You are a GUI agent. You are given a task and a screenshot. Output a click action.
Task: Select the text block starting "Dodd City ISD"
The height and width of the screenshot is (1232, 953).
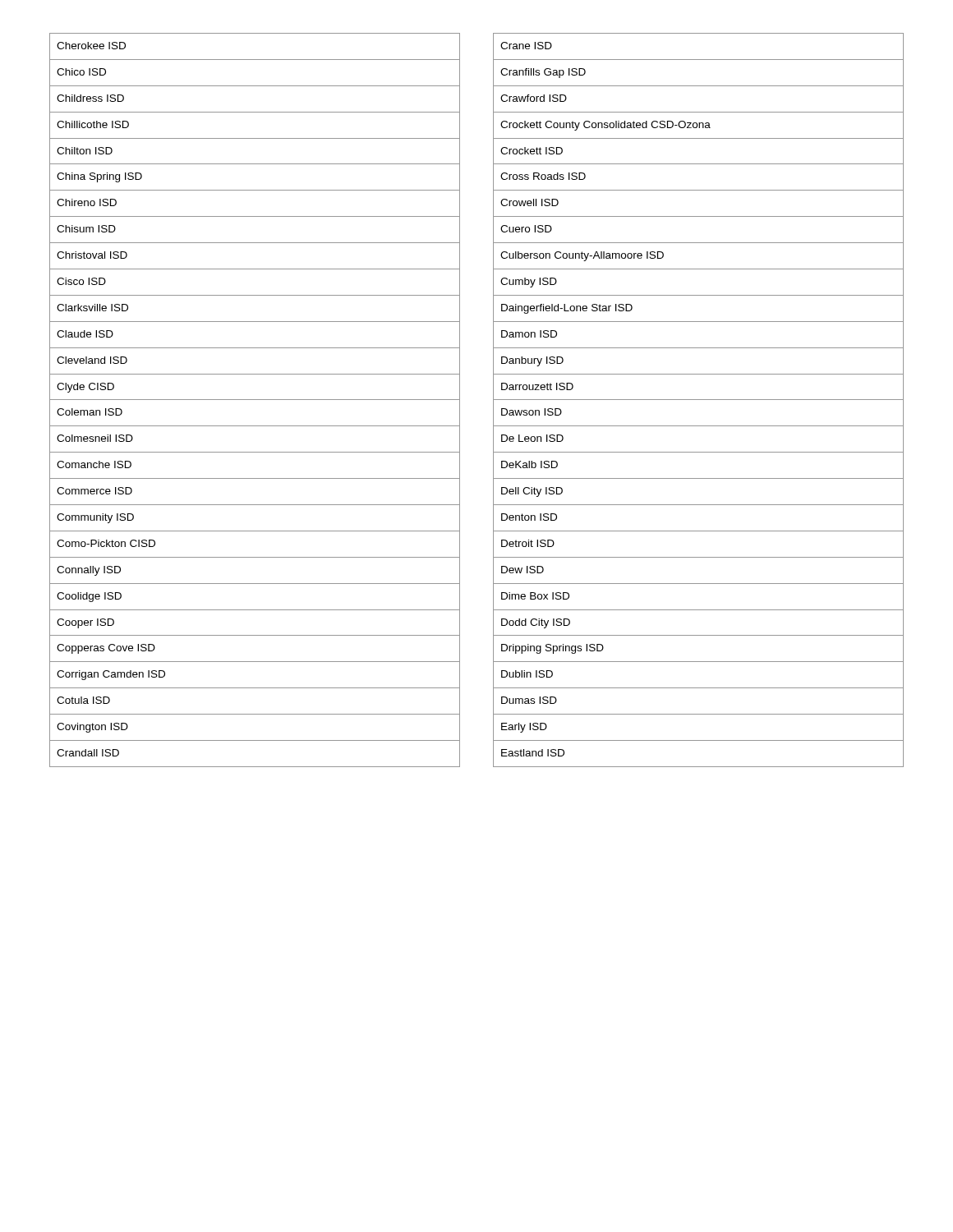tap(535, 622)
